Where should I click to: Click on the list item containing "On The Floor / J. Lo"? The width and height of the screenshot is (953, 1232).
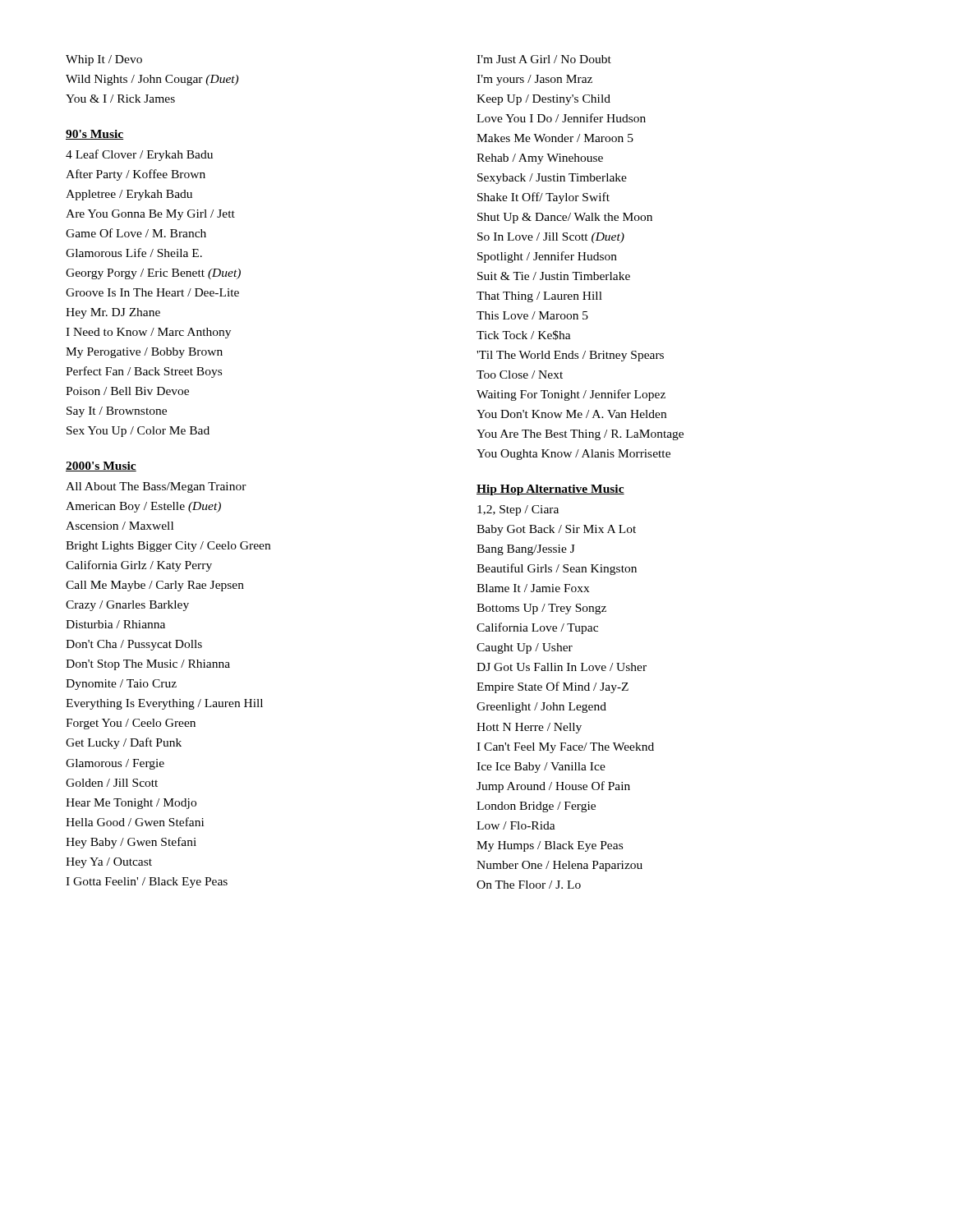[529, 884]
